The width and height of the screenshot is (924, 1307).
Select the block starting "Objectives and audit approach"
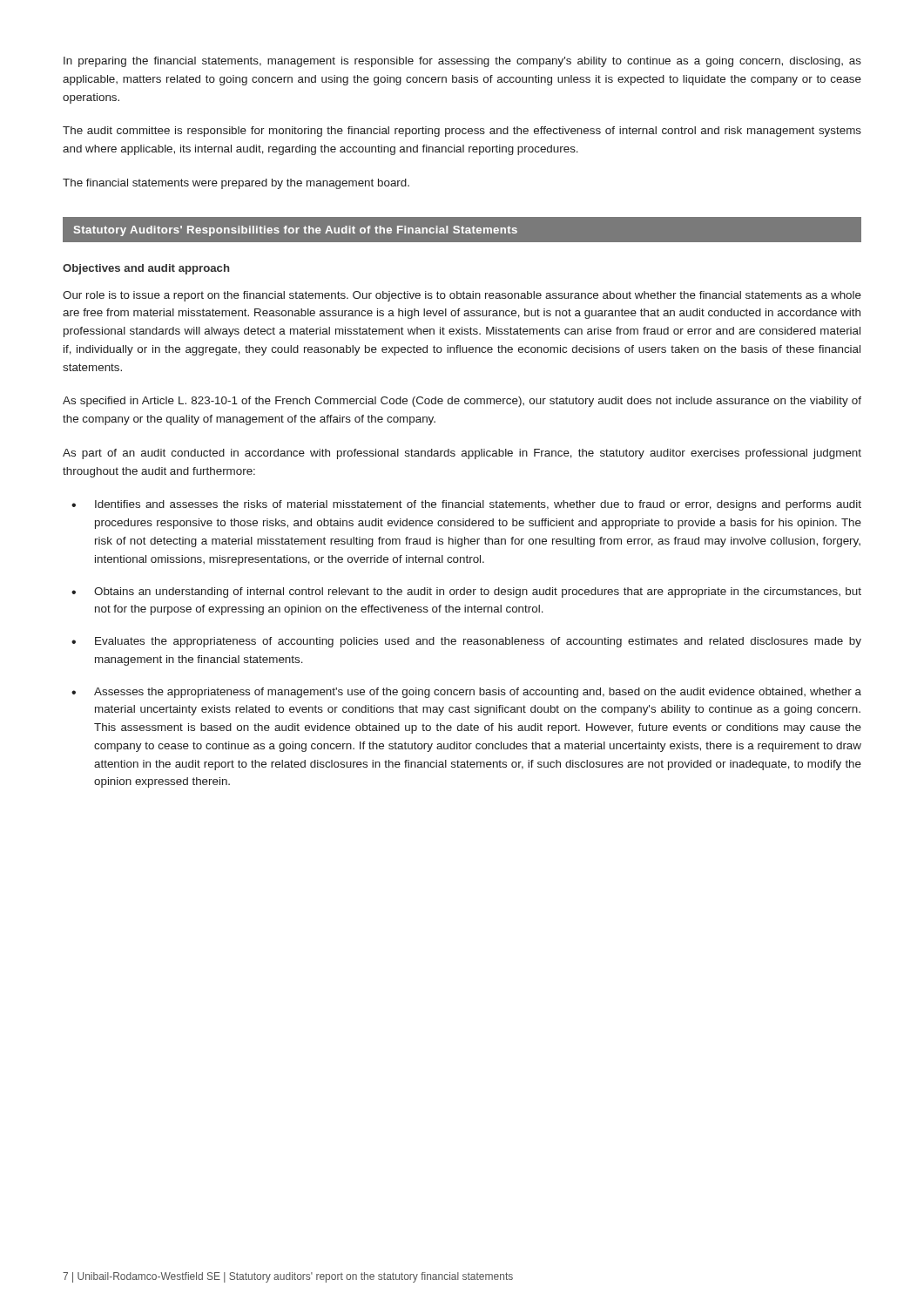pos(146,268)
